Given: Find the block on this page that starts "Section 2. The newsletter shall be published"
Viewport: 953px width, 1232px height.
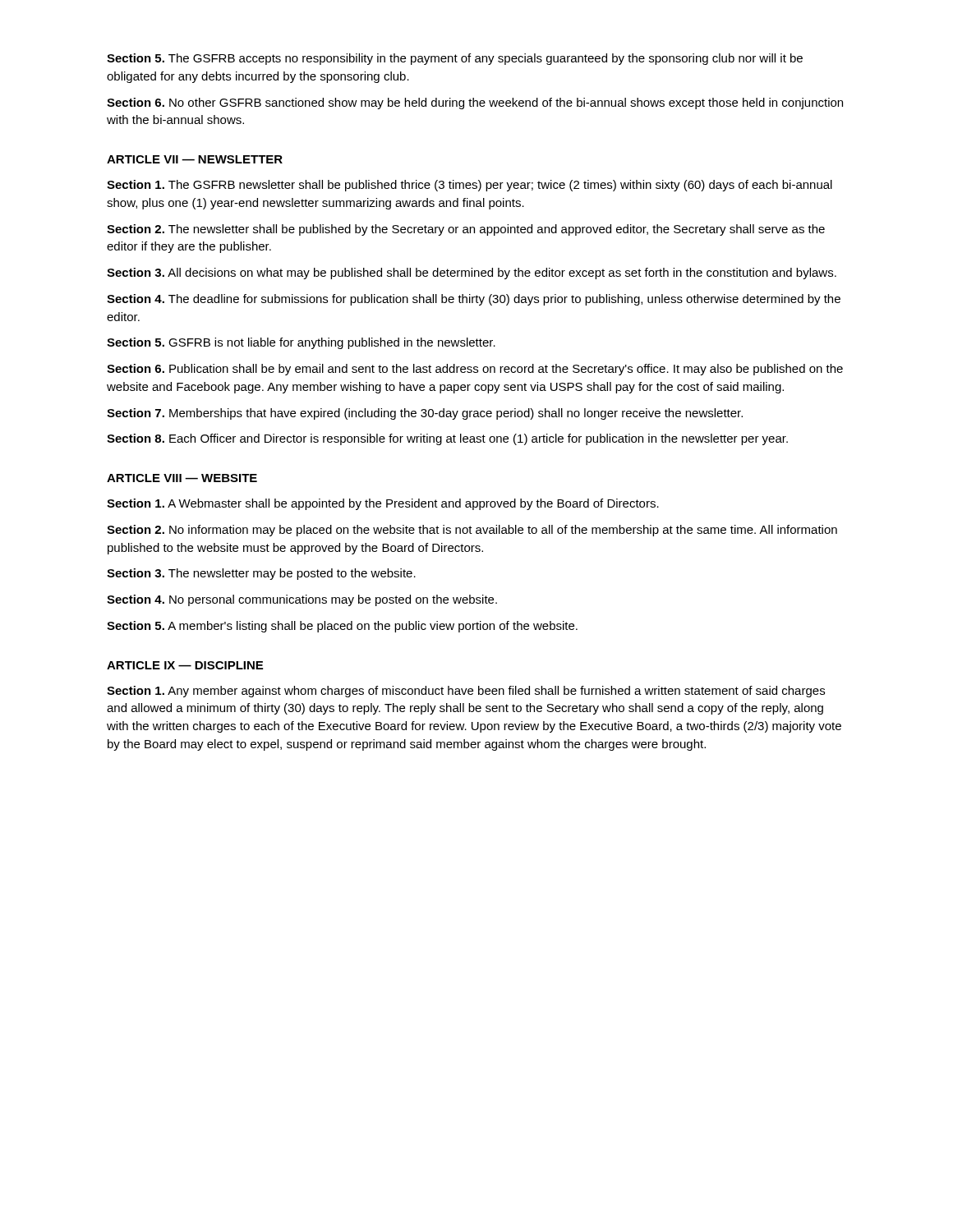Looking at the screenshot, I should (x=466, y=237).
